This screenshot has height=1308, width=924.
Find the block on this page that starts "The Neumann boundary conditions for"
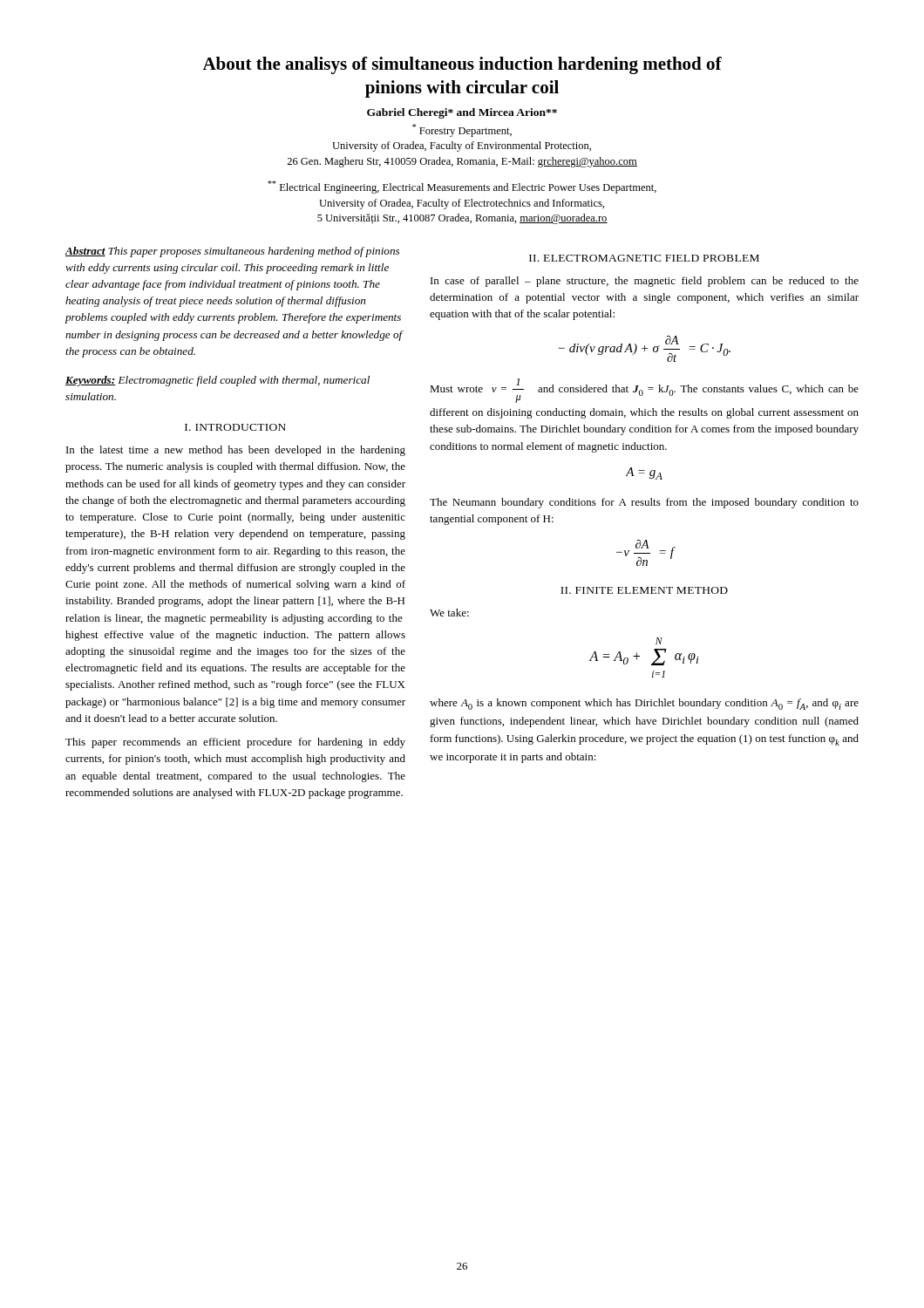coord(644,510)
